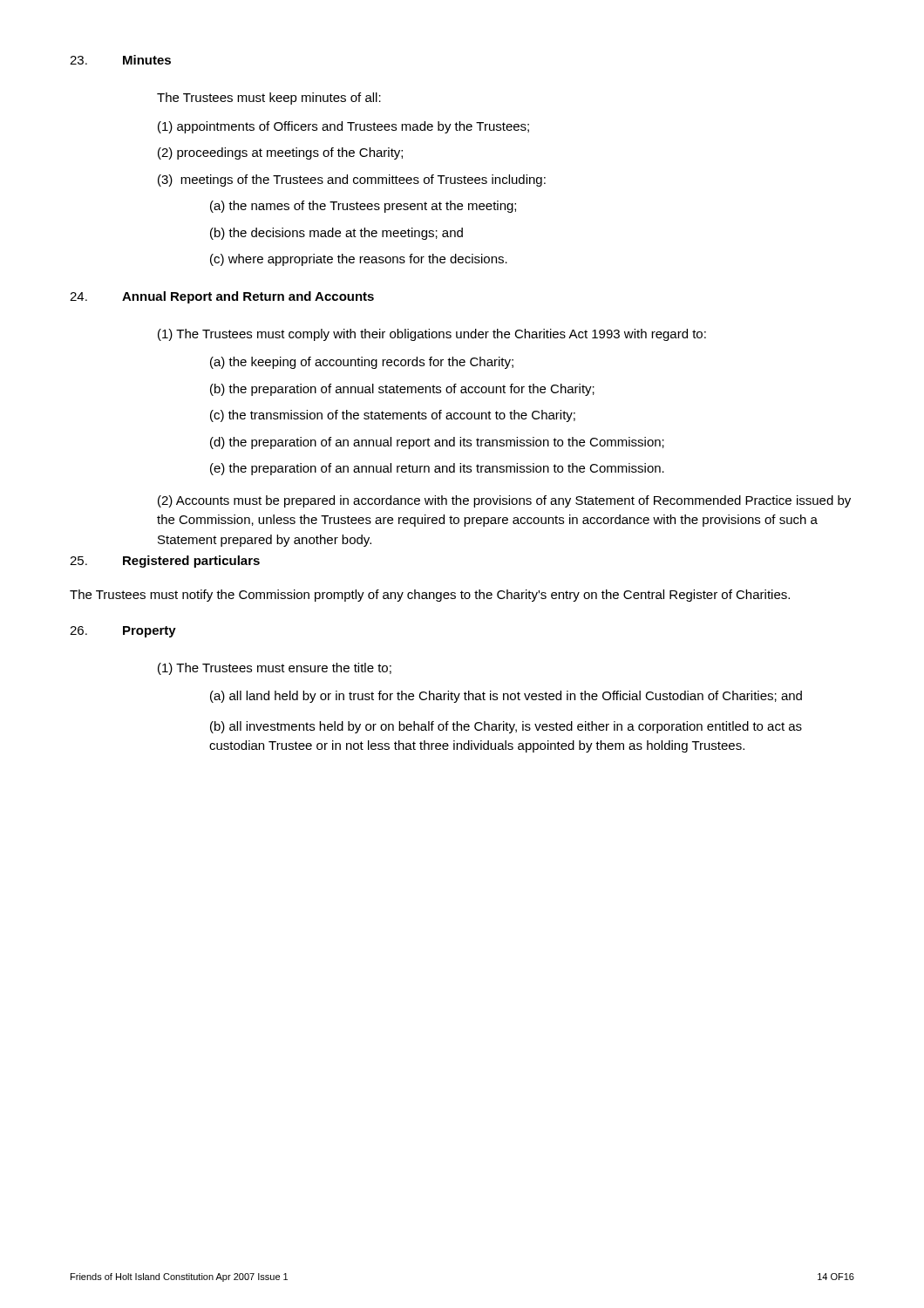Viewport: 924px width, 1308px height.
Task: Point to the element starting "(c) the transmission of the"
Action: coord(393,415)
